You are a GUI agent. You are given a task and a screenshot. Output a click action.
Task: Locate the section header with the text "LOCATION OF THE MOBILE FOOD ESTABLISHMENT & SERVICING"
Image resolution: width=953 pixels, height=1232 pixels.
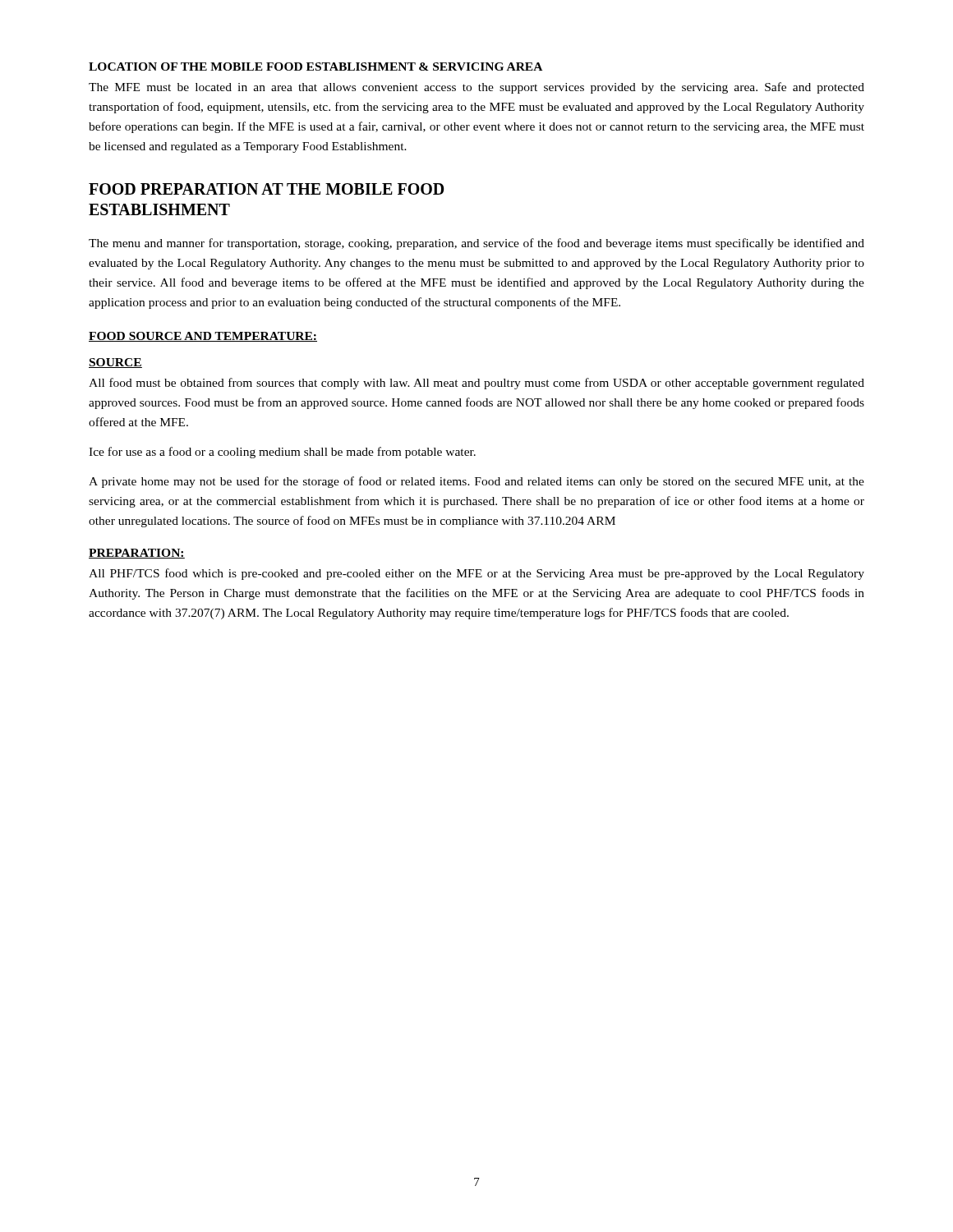pos(316,66)
